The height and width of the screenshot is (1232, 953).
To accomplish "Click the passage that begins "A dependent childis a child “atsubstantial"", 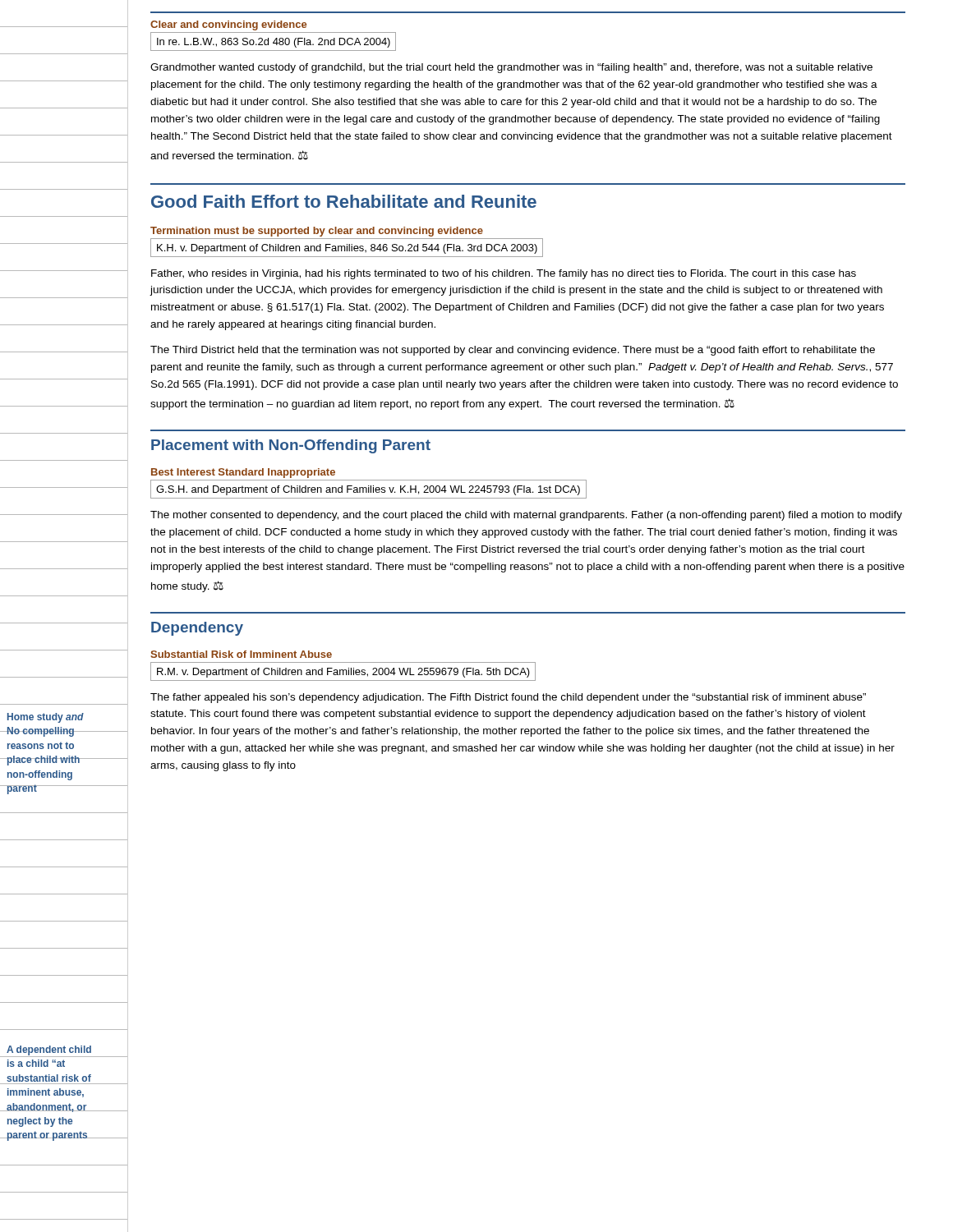I will coord(49,1092).
